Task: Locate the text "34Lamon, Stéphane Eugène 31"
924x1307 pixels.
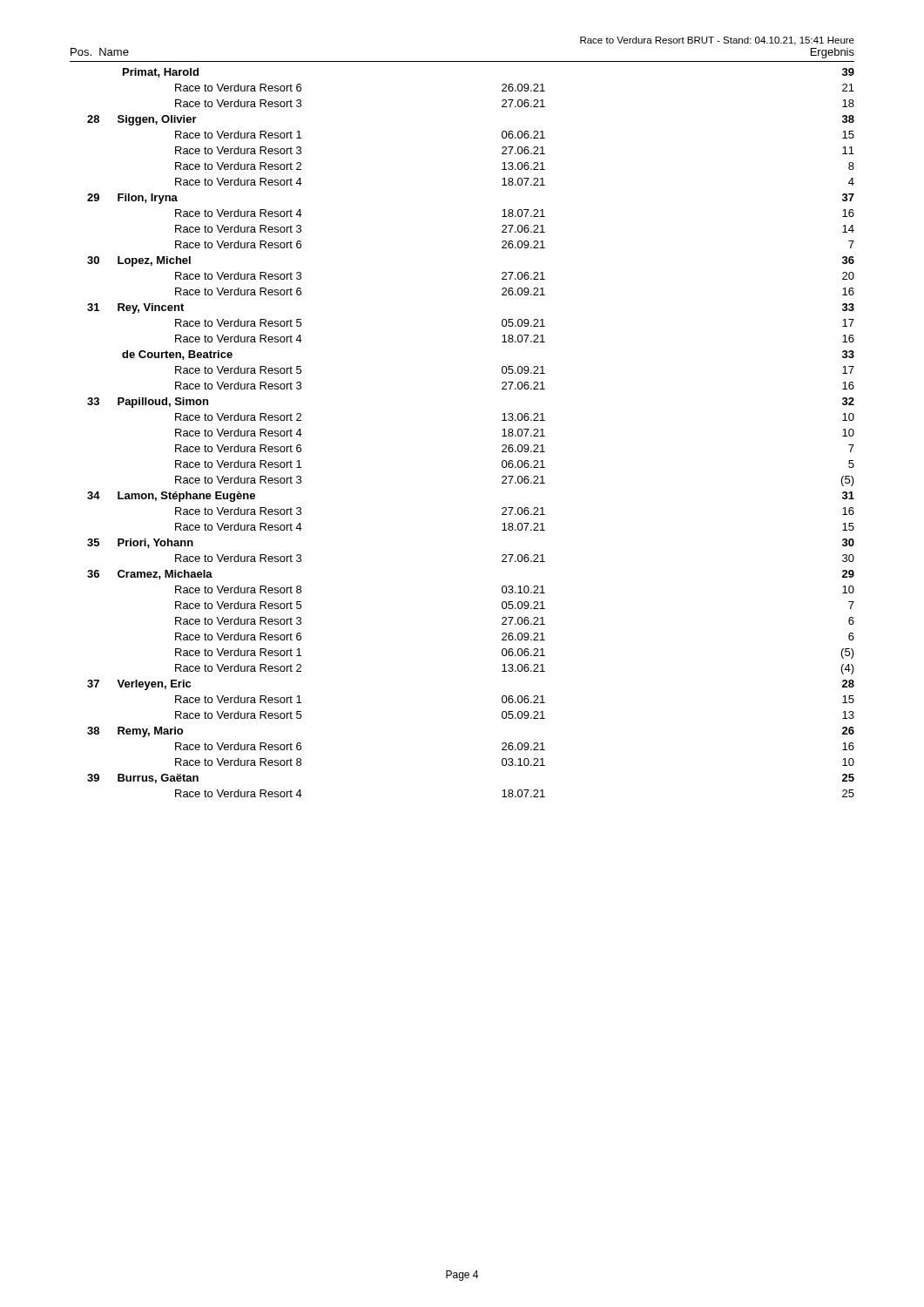Action: coord(188,495)
